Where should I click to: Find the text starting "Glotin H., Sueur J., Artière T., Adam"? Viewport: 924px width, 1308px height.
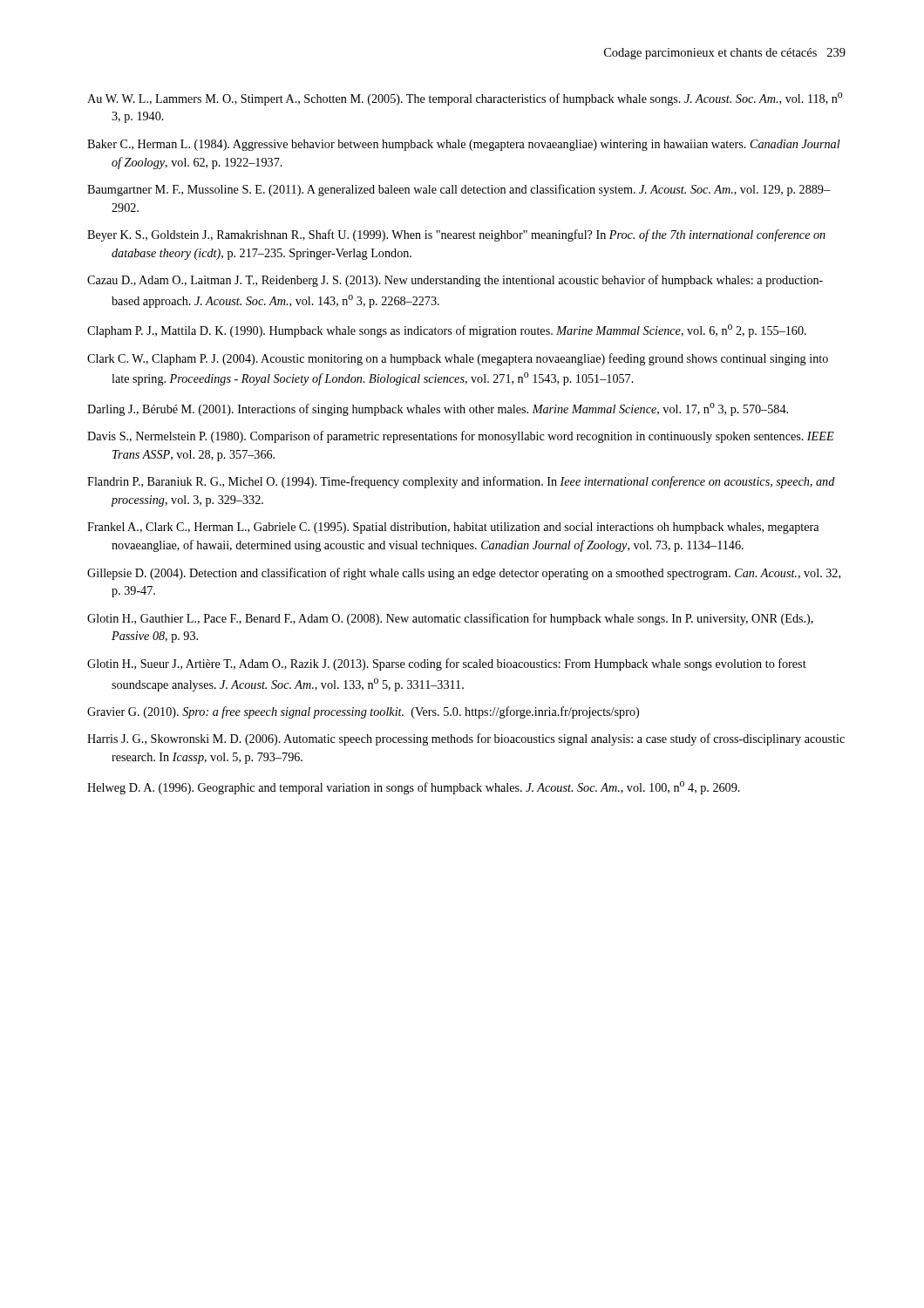click(x=447, y=674)
